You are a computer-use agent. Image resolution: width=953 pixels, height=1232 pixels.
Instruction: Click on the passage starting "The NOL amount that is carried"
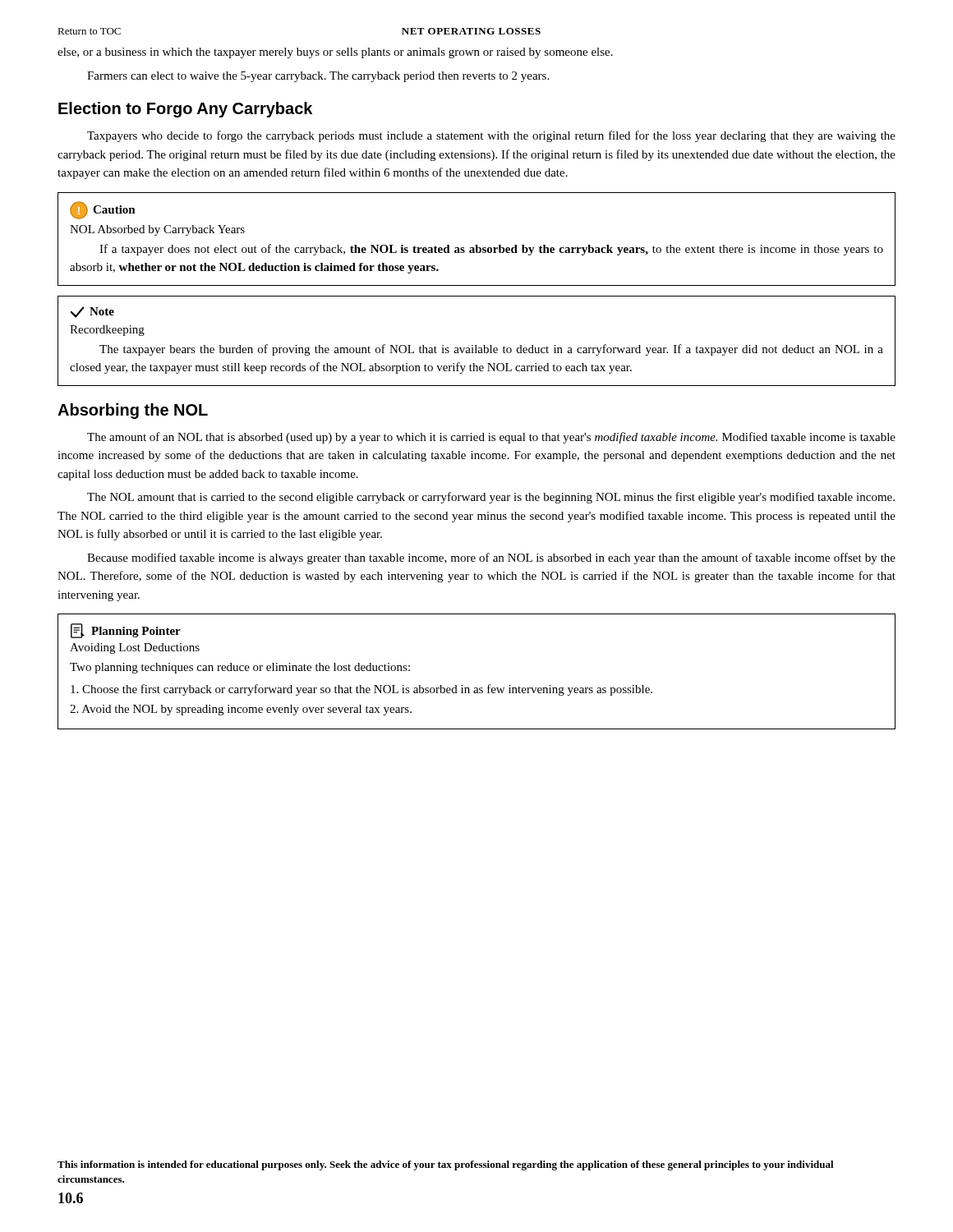(476, 515)
